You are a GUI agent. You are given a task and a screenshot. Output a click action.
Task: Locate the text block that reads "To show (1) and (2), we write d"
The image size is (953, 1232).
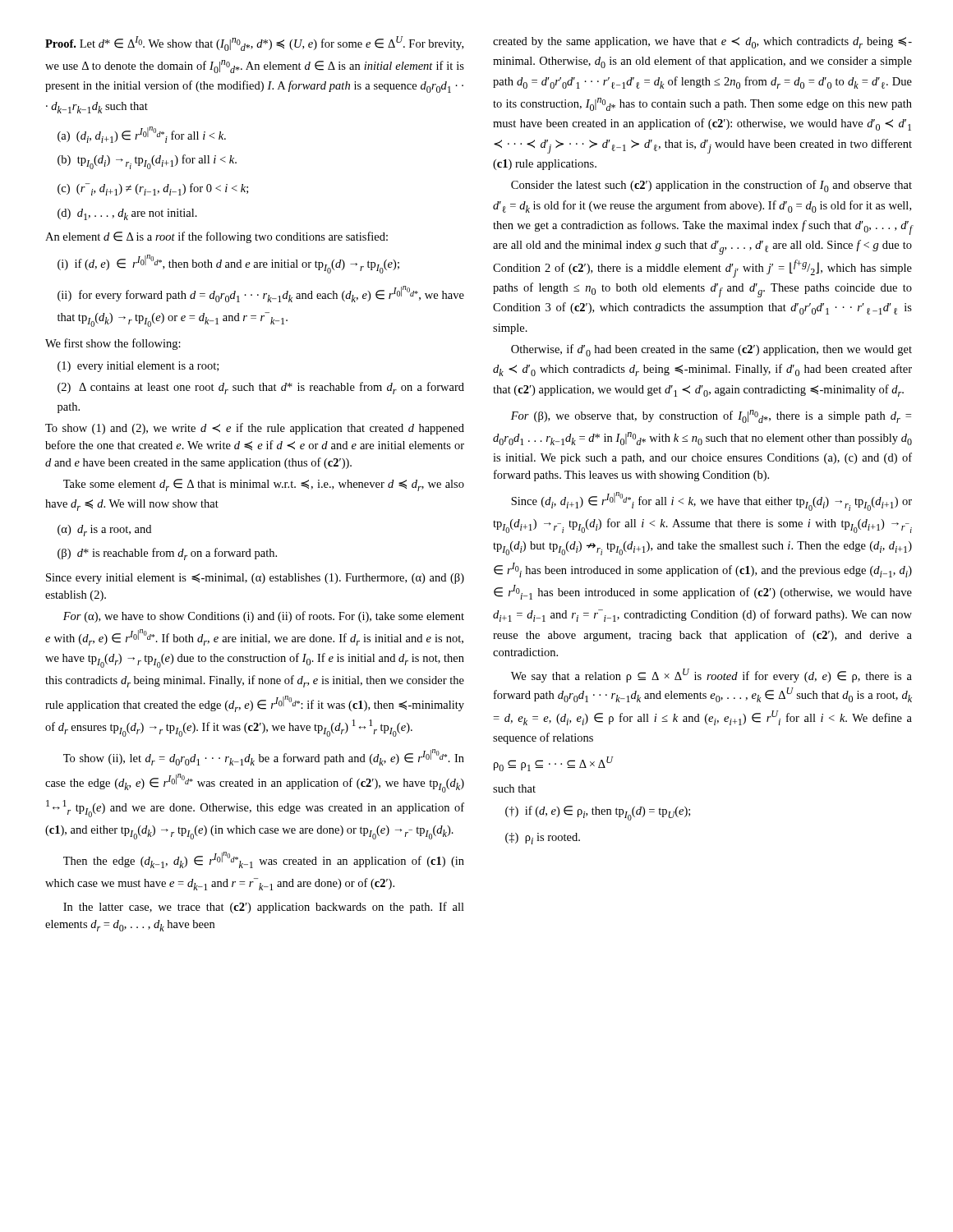[255, 468]
